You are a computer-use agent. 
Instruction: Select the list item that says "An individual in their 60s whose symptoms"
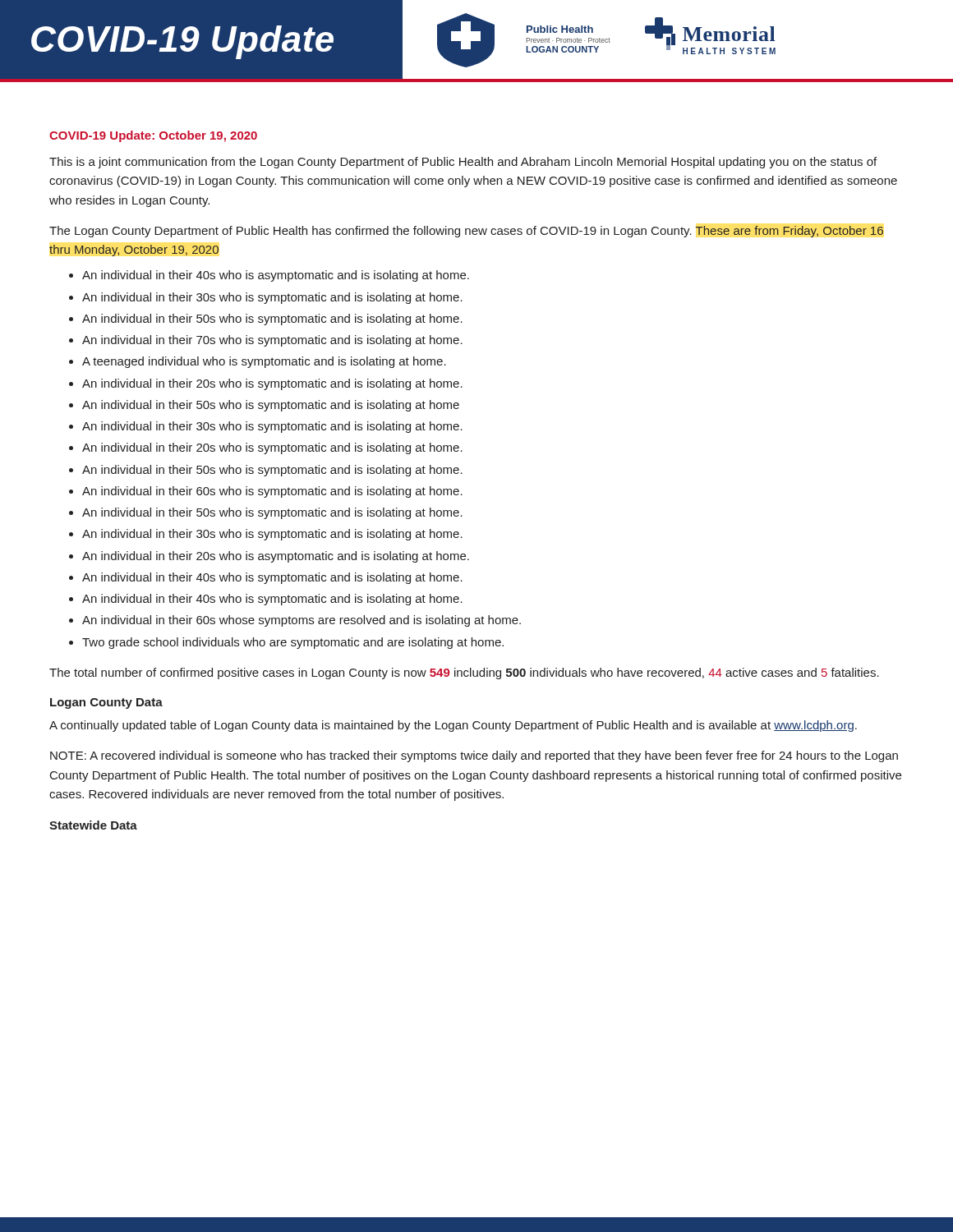(302, 620)
